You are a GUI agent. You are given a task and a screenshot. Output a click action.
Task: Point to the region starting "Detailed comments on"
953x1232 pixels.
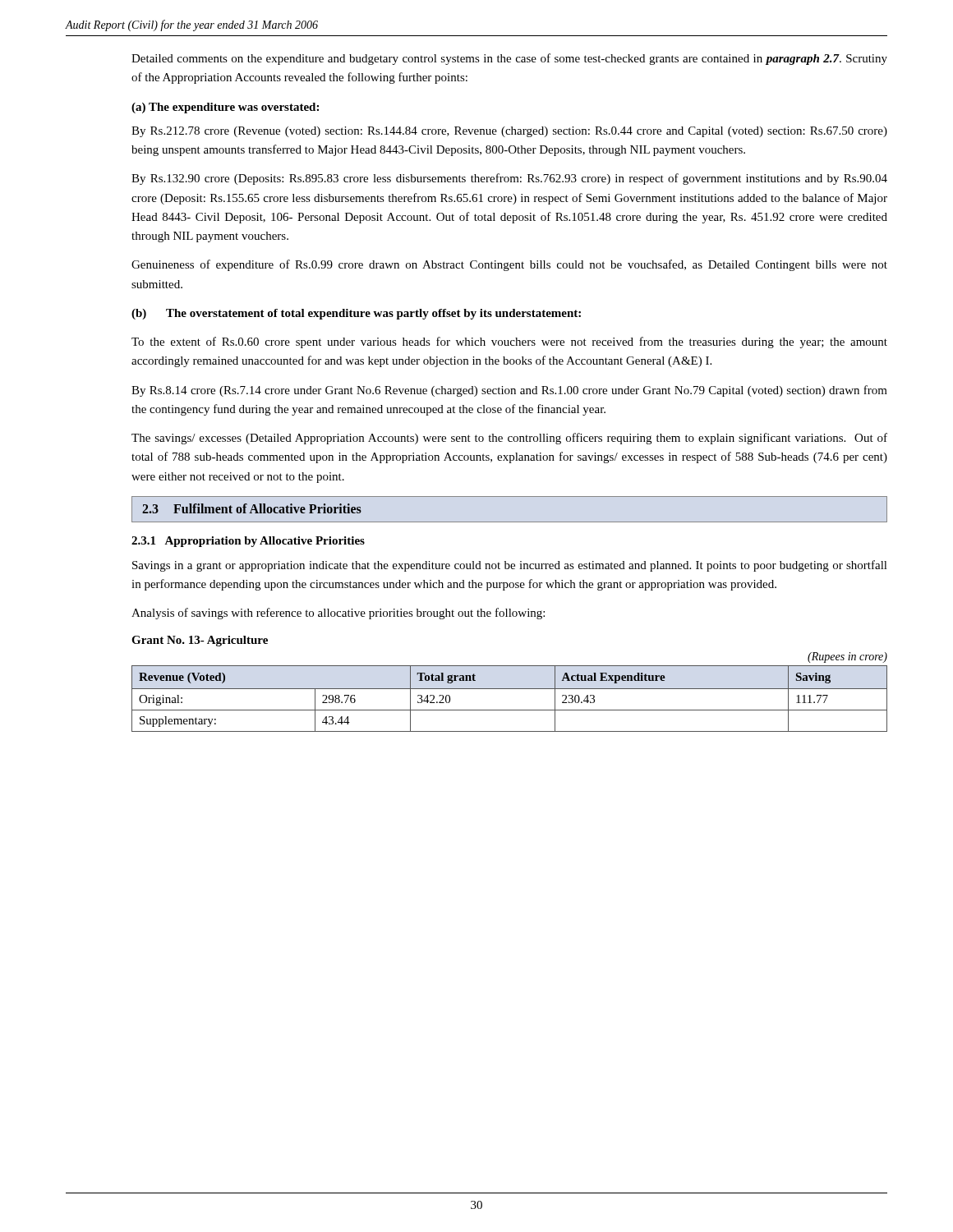(509, 68)
